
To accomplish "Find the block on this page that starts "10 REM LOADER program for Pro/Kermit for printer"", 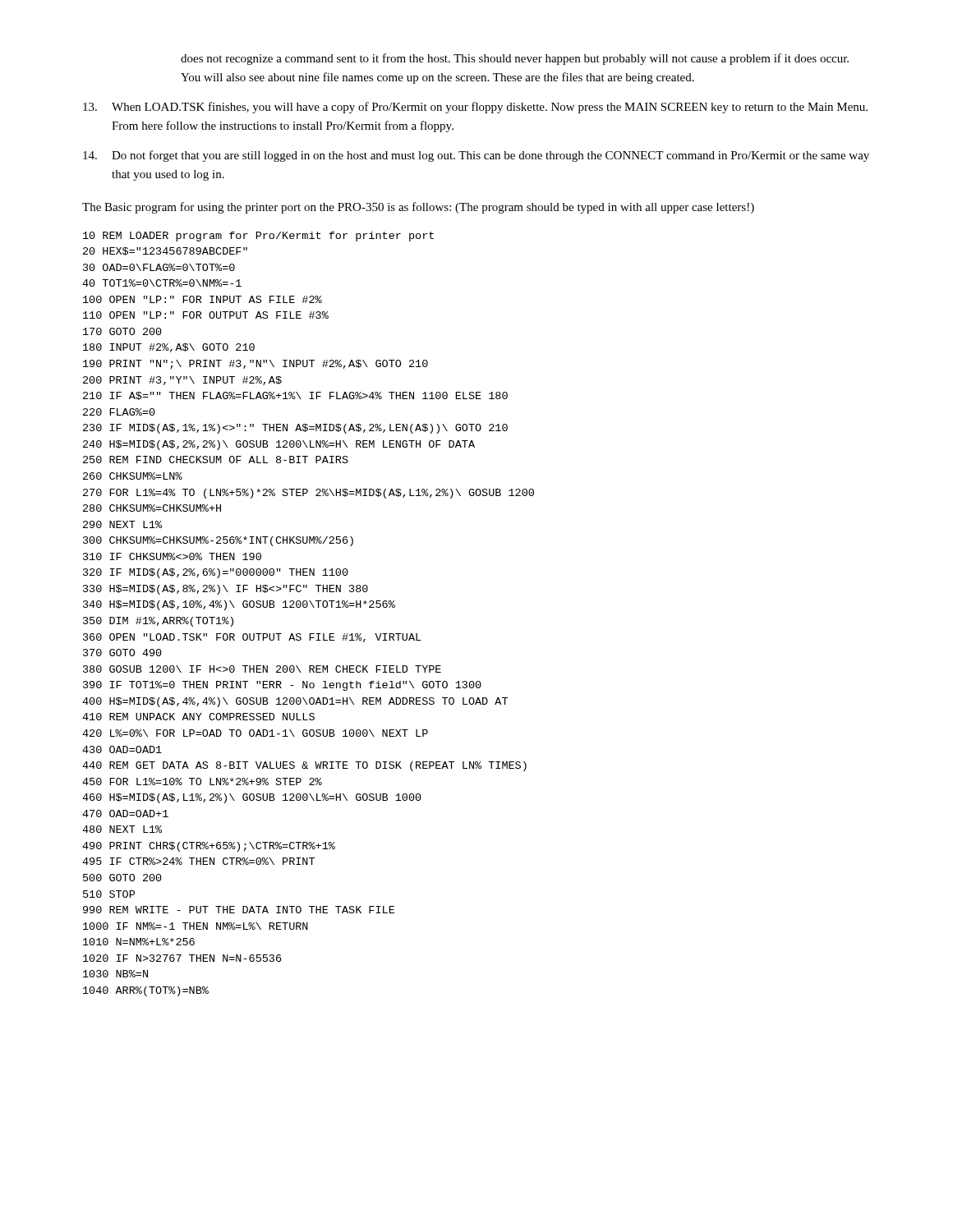I will click(308, 613).
